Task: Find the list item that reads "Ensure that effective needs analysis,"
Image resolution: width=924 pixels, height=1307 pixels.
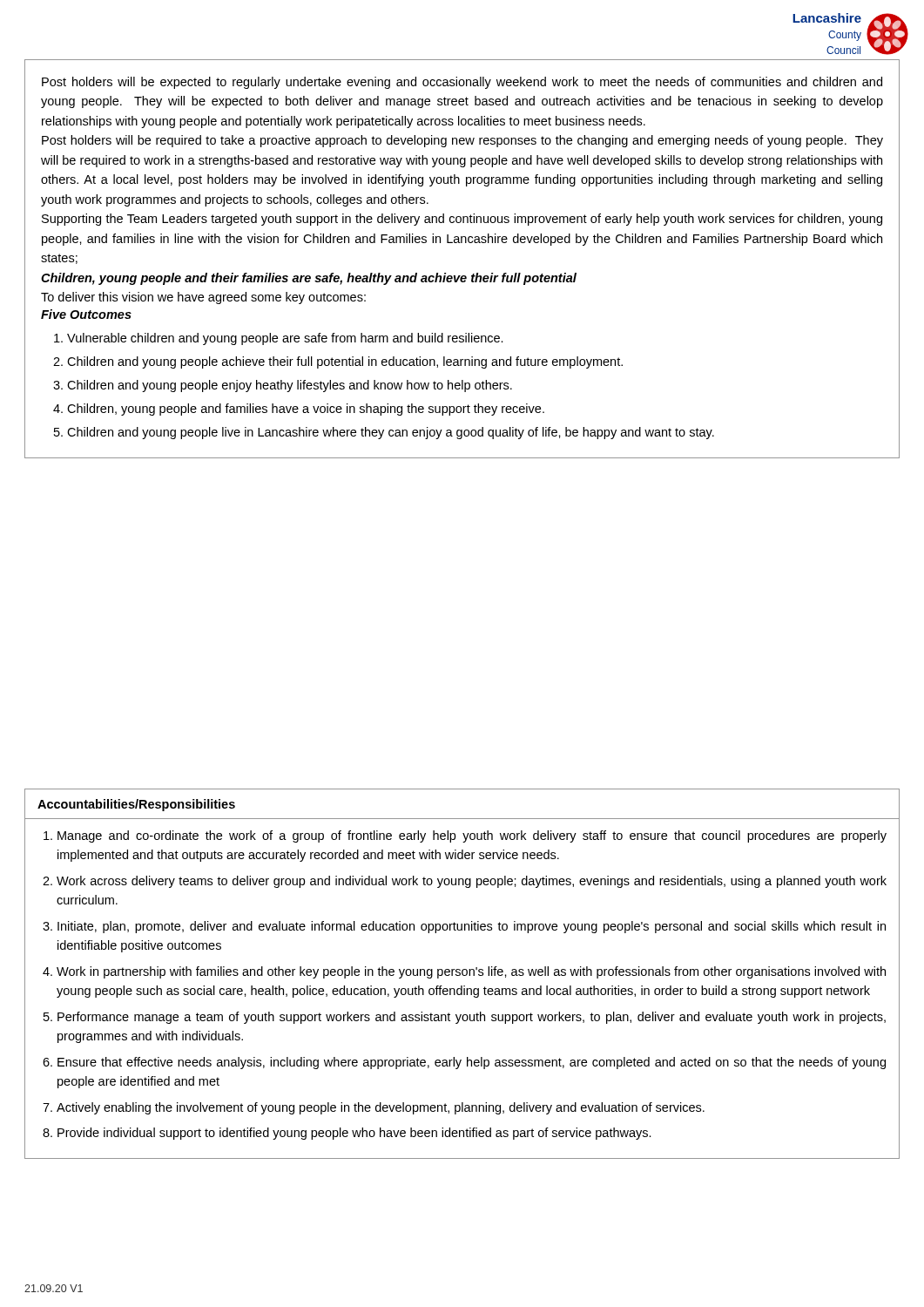Action: pos(472,1072)
